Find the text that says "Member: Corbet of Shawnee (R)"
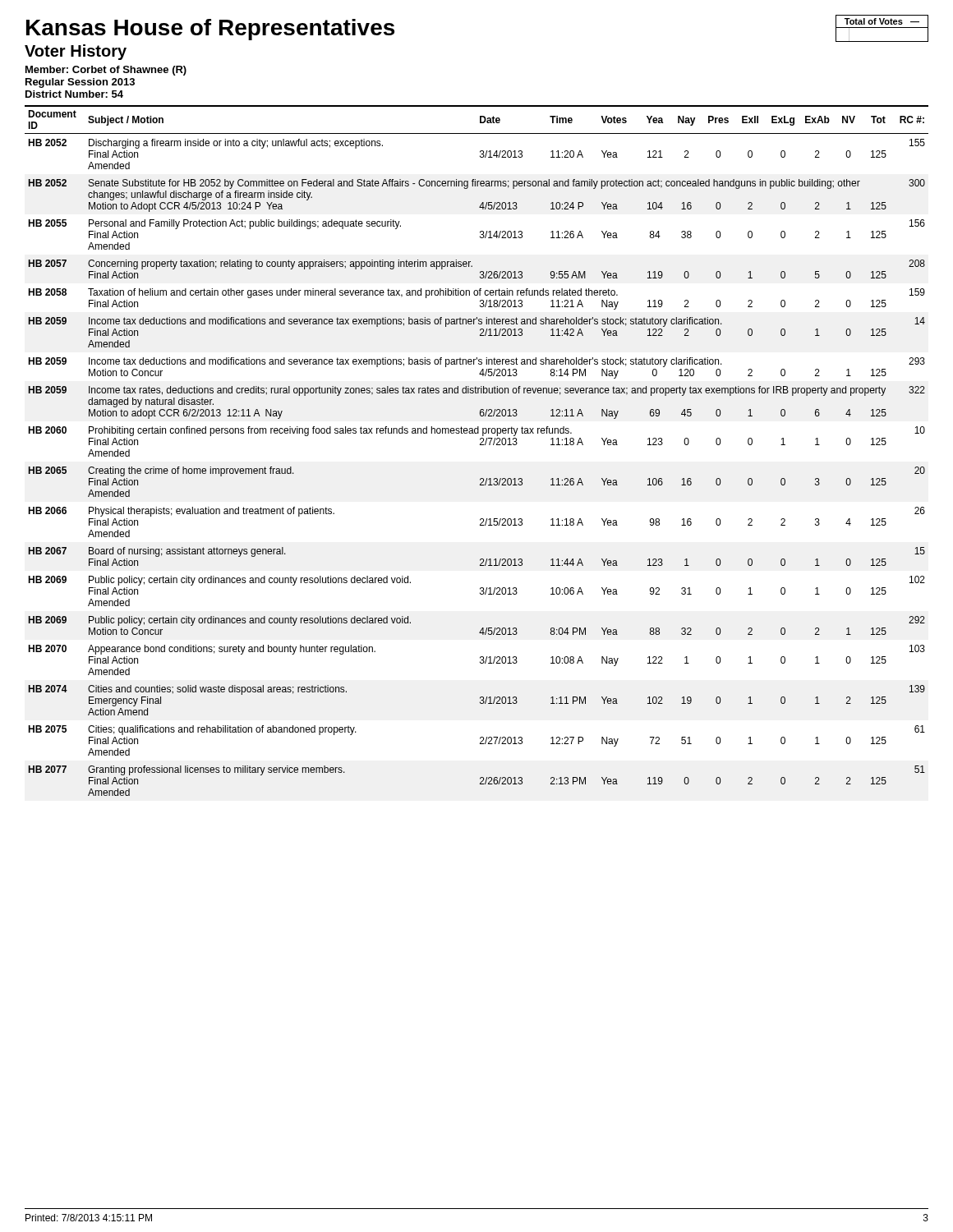 tap(106, 70)
